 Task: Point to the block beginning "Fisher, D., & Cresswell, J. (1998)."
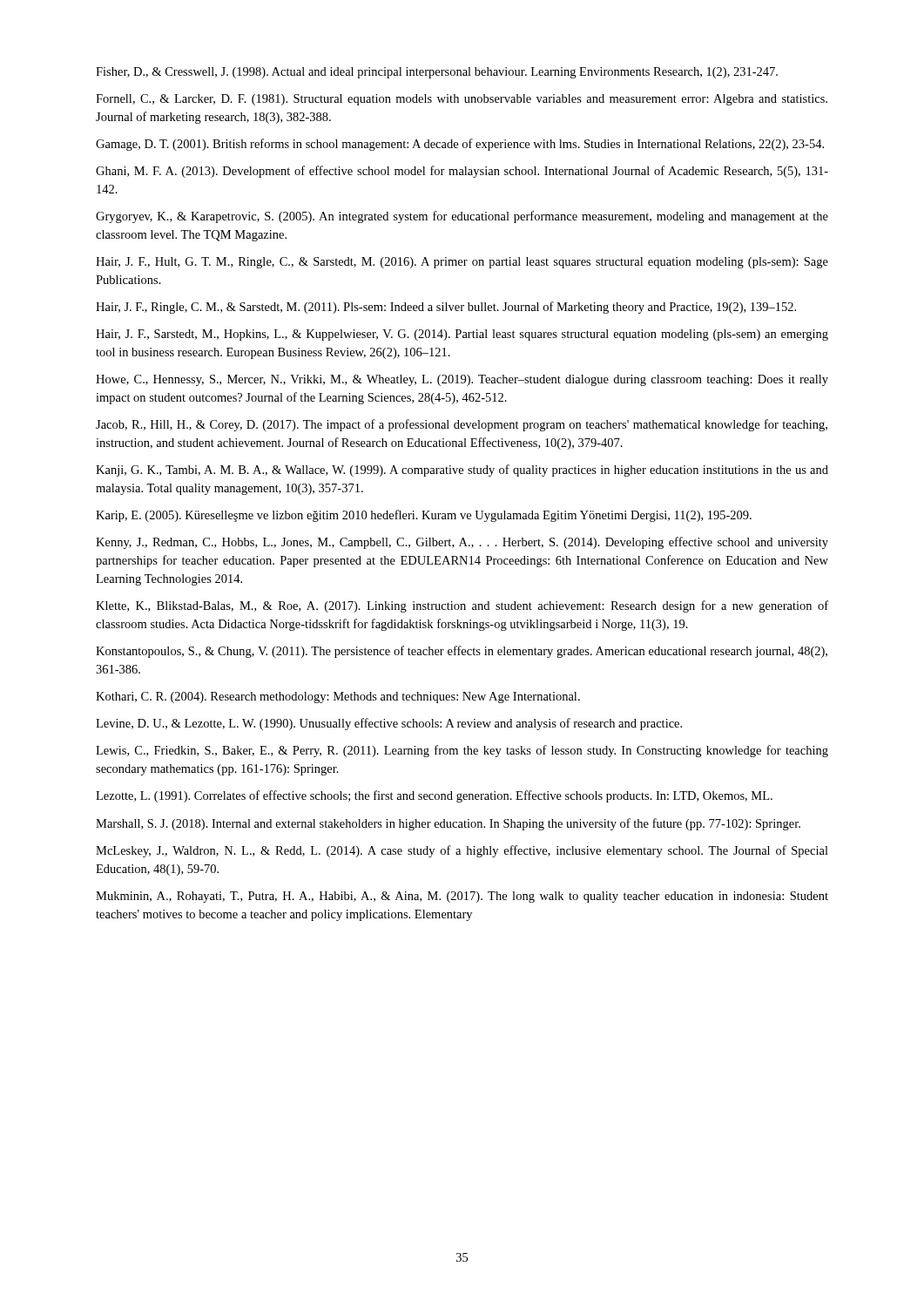pos(437,71)
